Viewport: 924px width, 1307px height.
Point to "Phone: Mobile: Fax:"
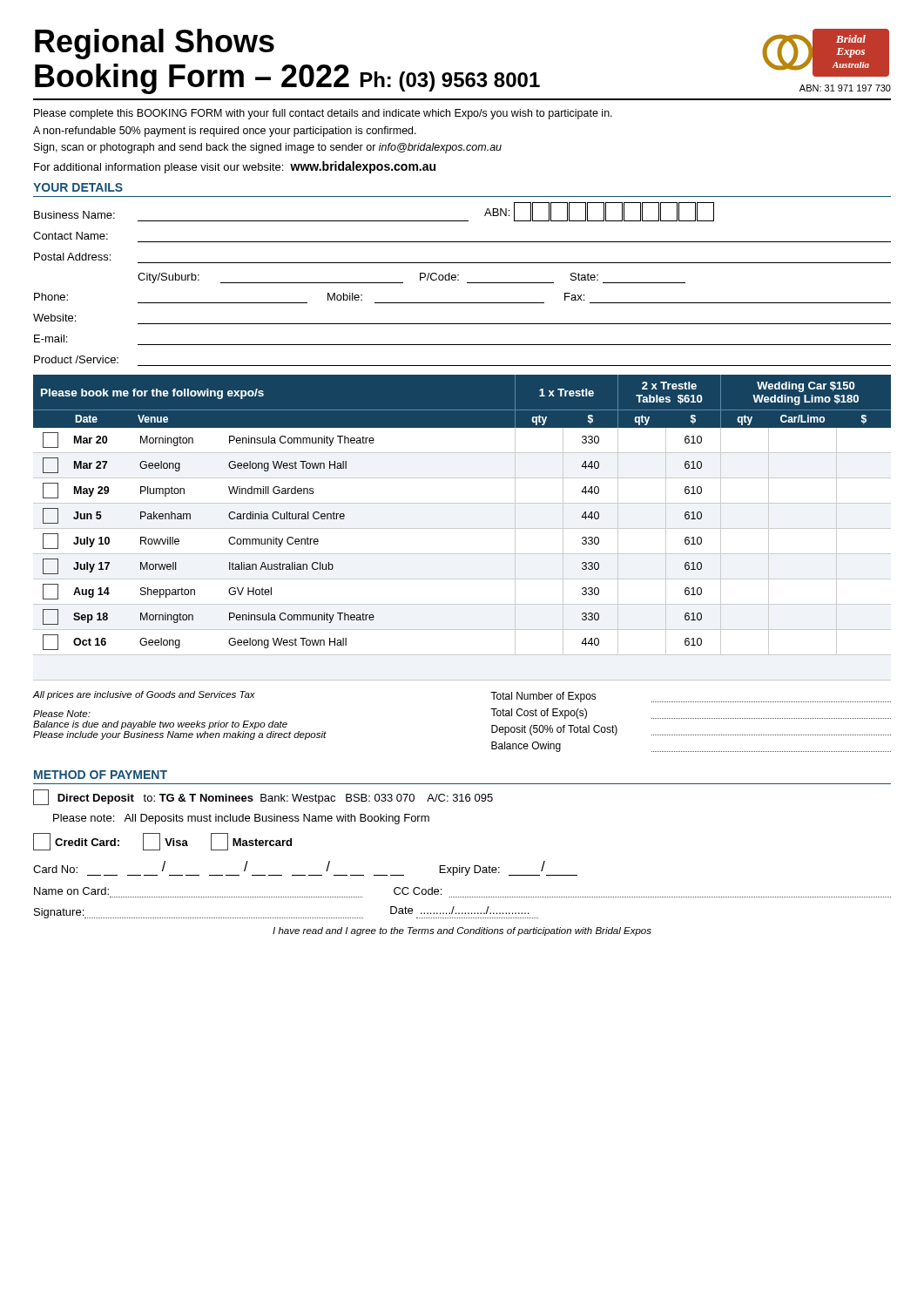coord(462,296)
